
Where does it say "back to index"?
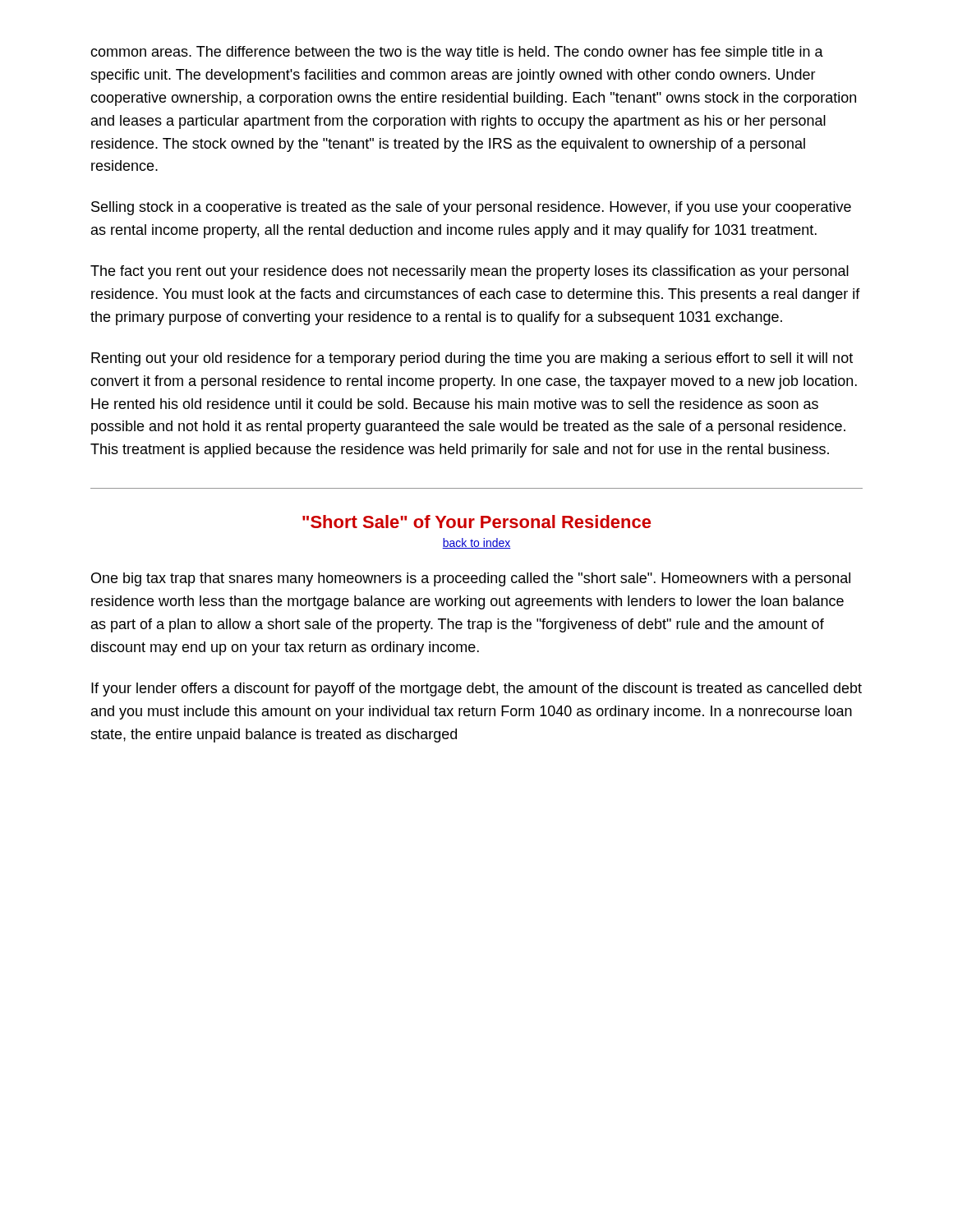tap(476, 543)
